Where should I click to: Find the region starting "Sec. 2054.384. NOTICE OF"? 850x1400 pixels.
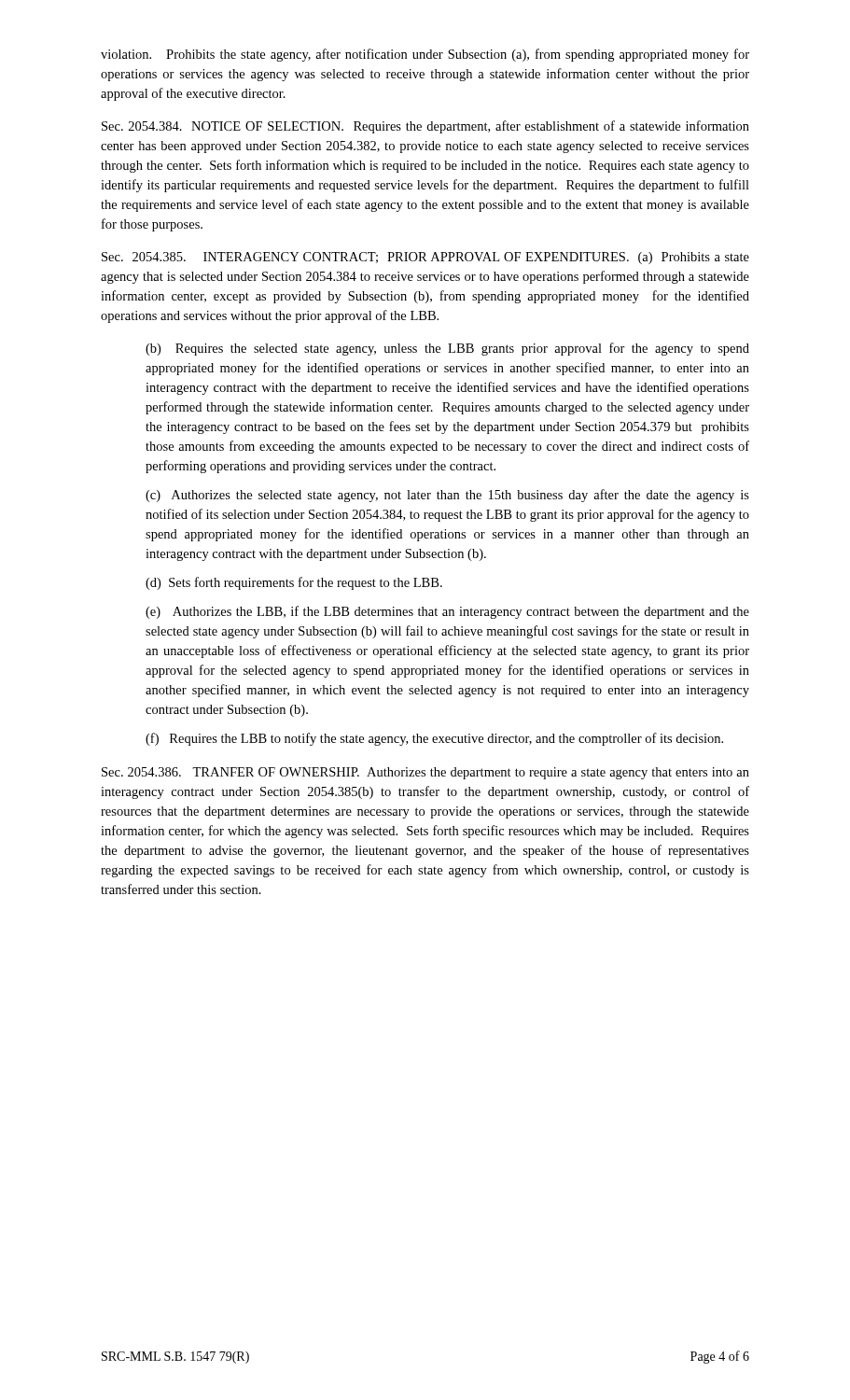(x=425, y=175)
